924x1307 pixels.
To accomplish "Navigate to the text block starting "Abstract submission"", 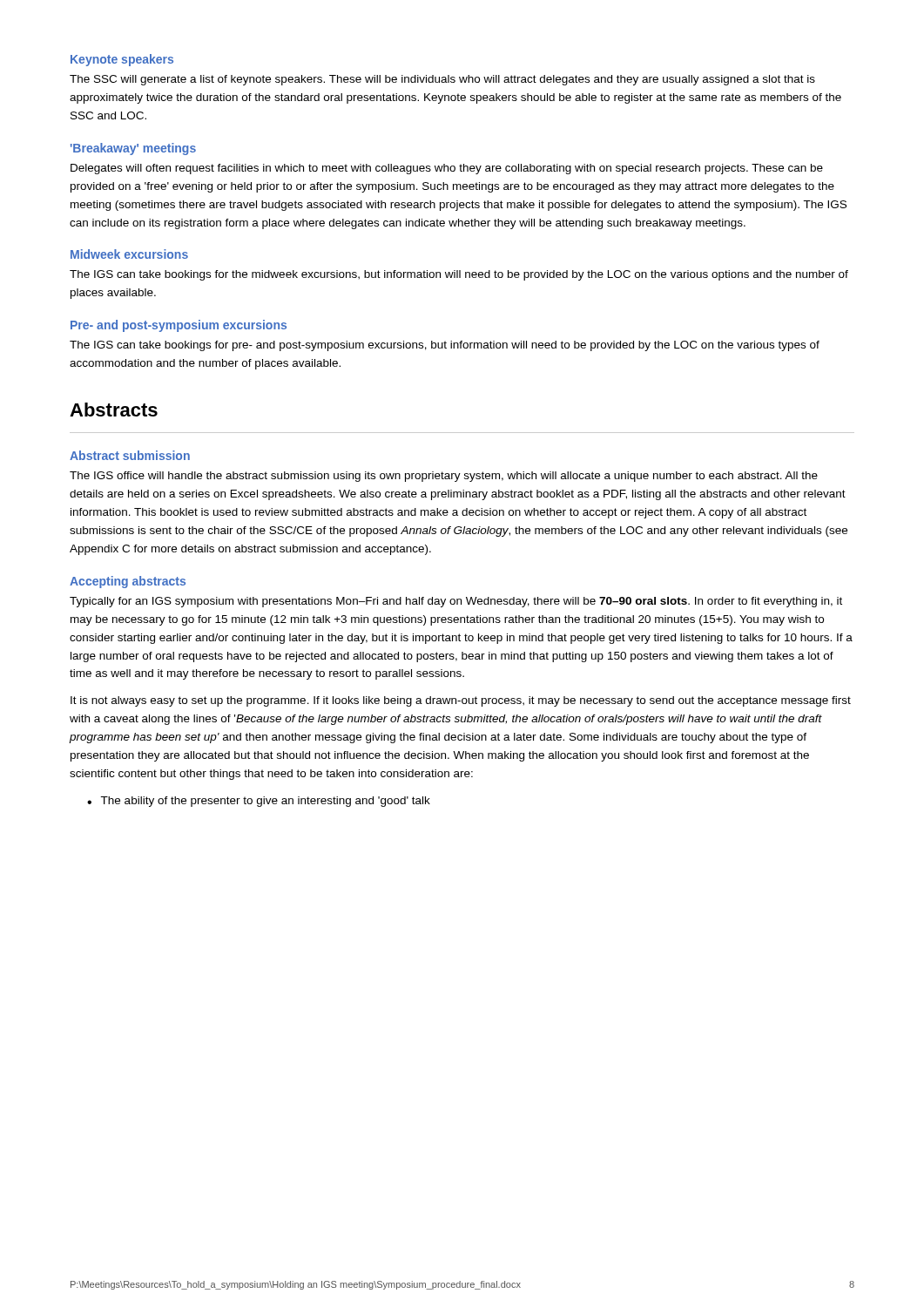I will (x=130, y=456).
